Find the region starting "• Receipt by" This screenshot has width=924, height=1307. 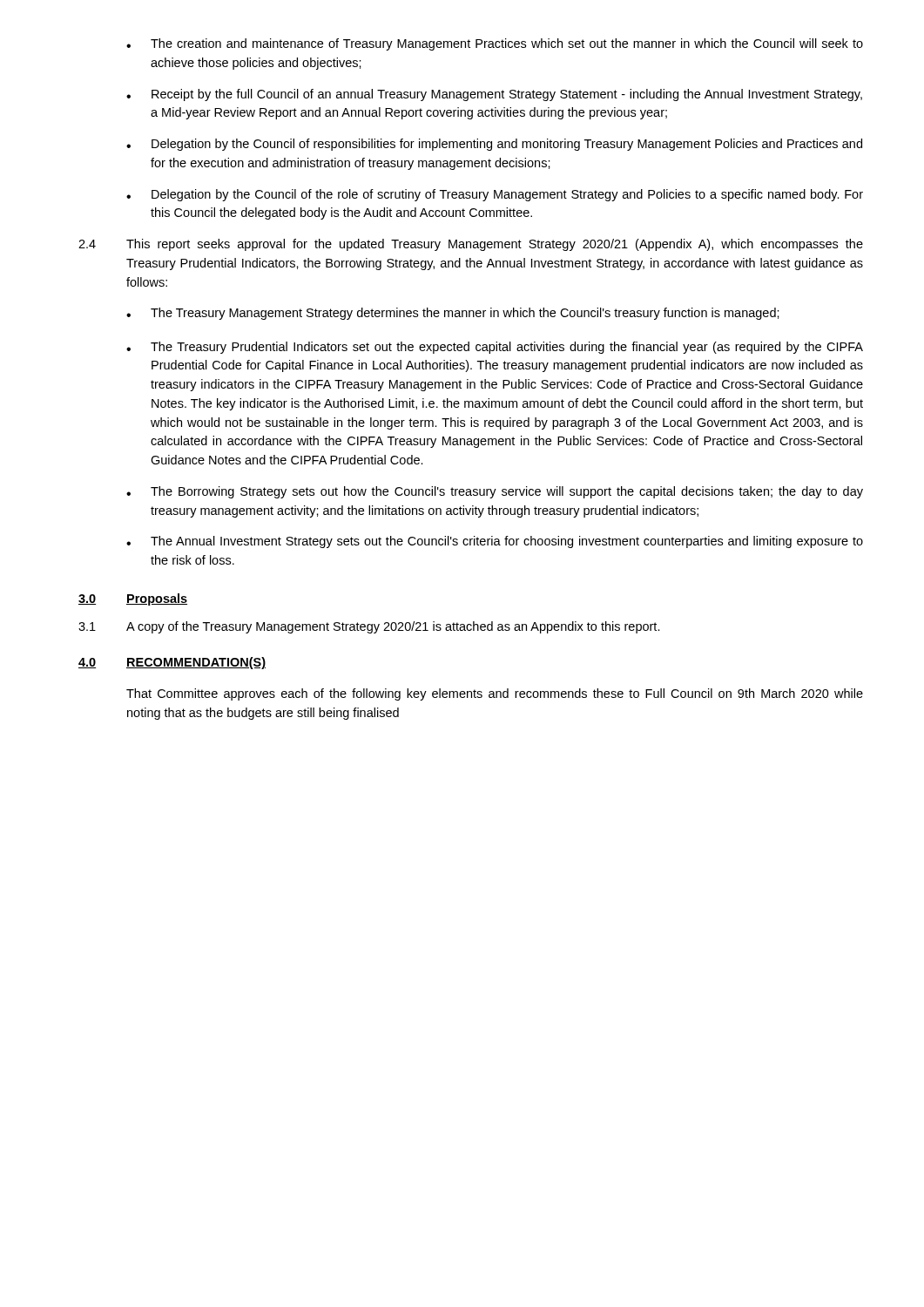[x=495, y=104]
